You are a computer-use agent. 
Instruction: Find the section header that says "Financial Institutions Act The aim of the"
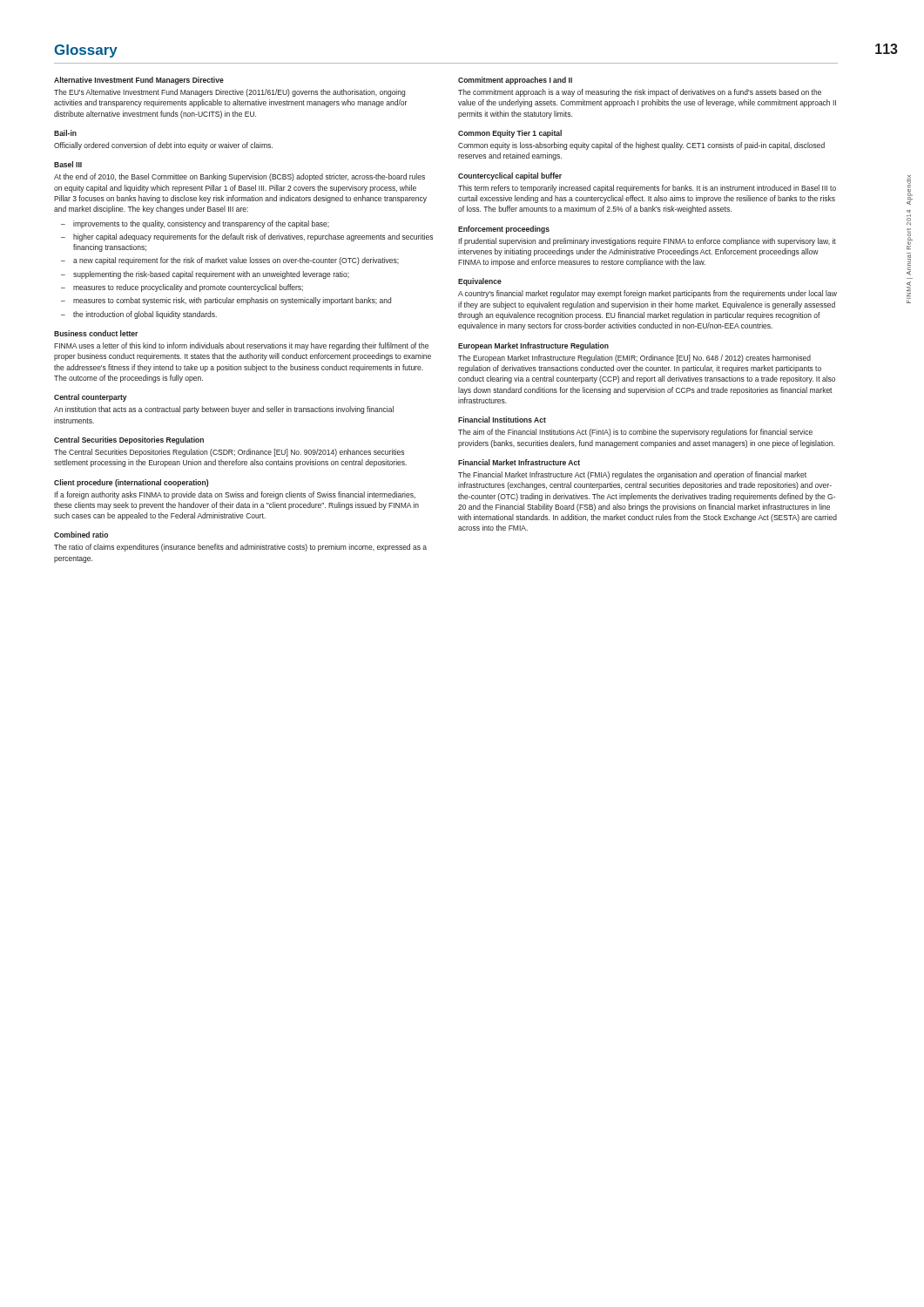648,432
